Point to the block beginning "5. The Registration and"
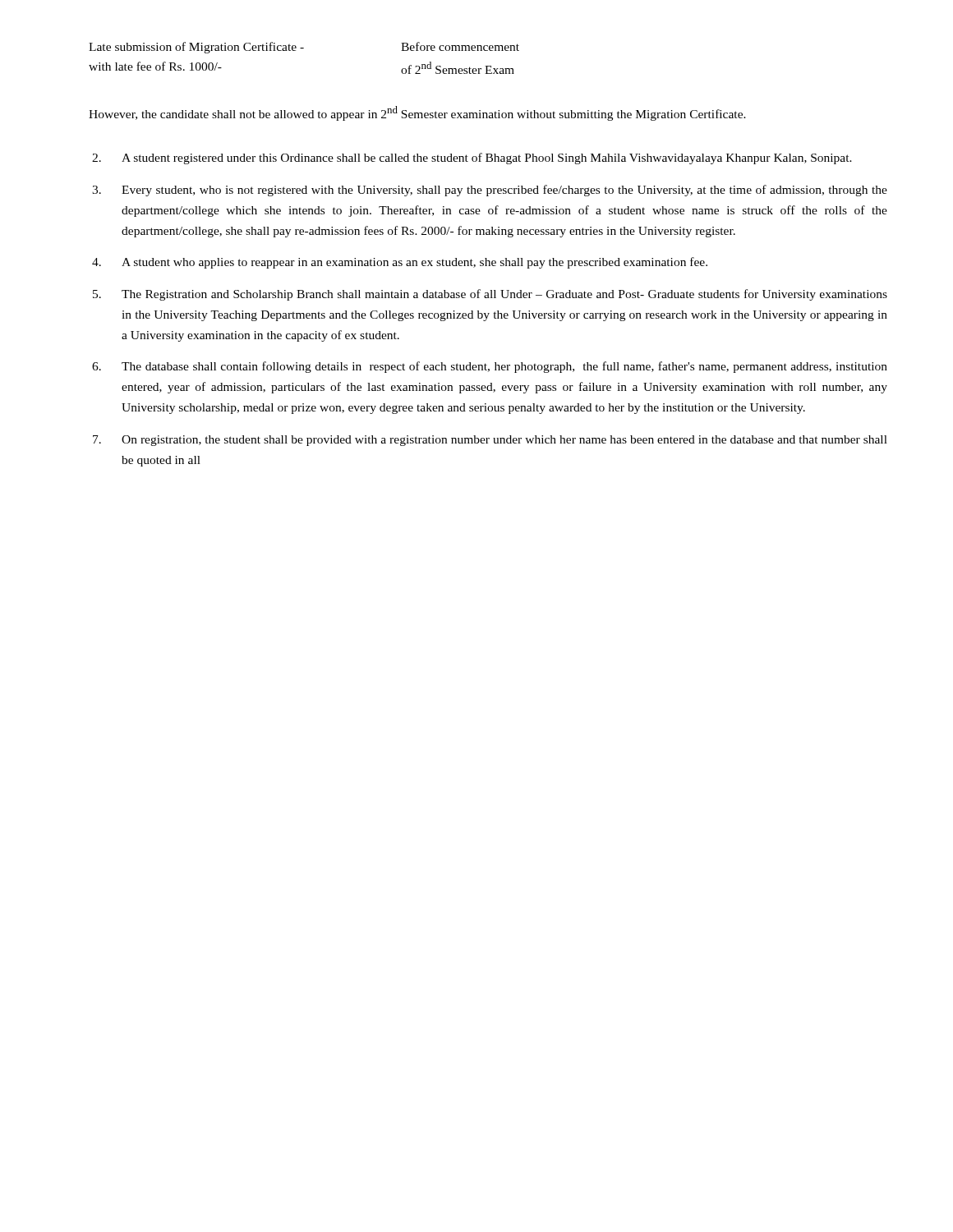 tap(488, 315)
